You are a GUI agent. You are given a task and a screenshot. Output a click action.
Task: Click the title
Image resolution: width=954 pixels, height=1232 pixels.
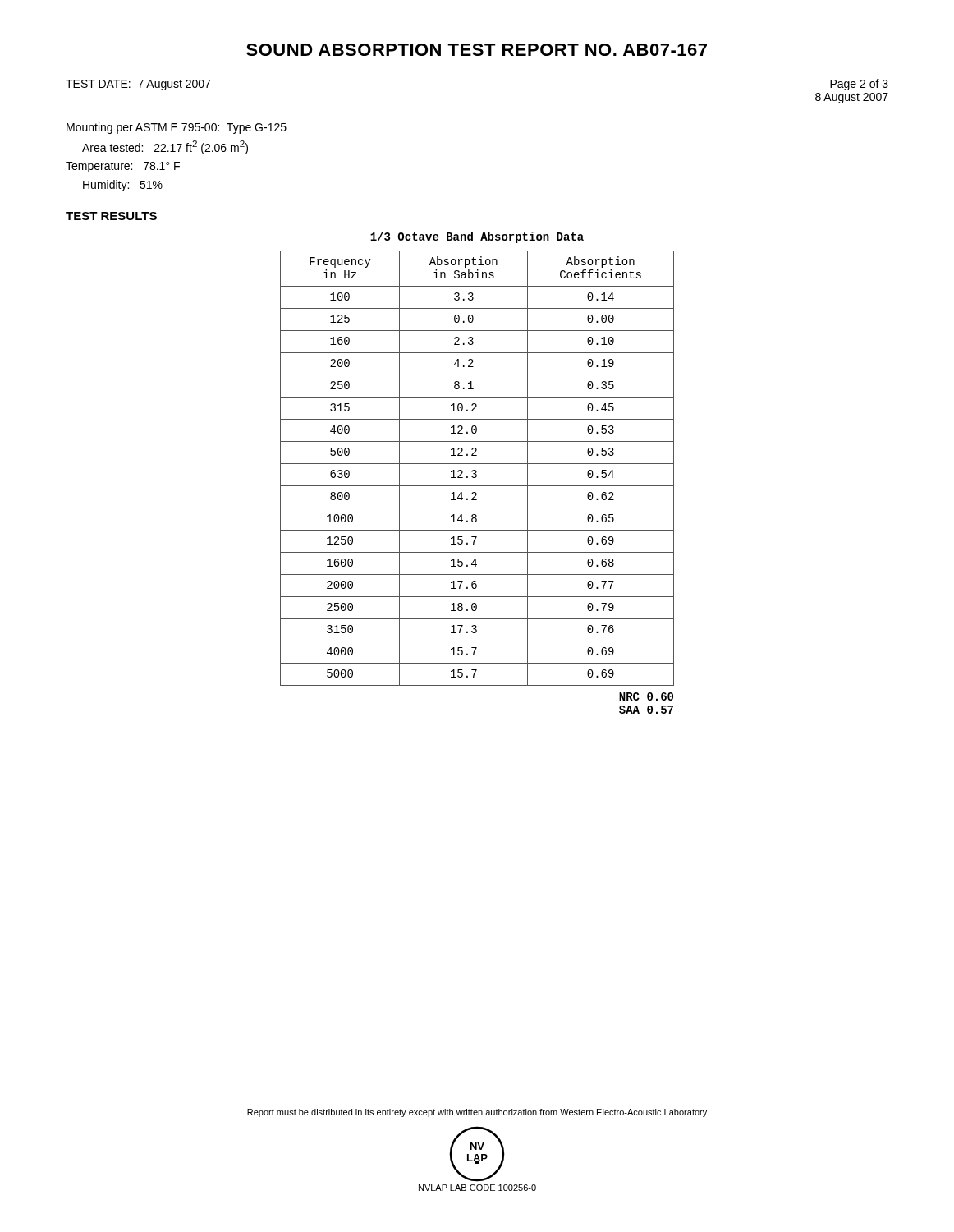477,50
